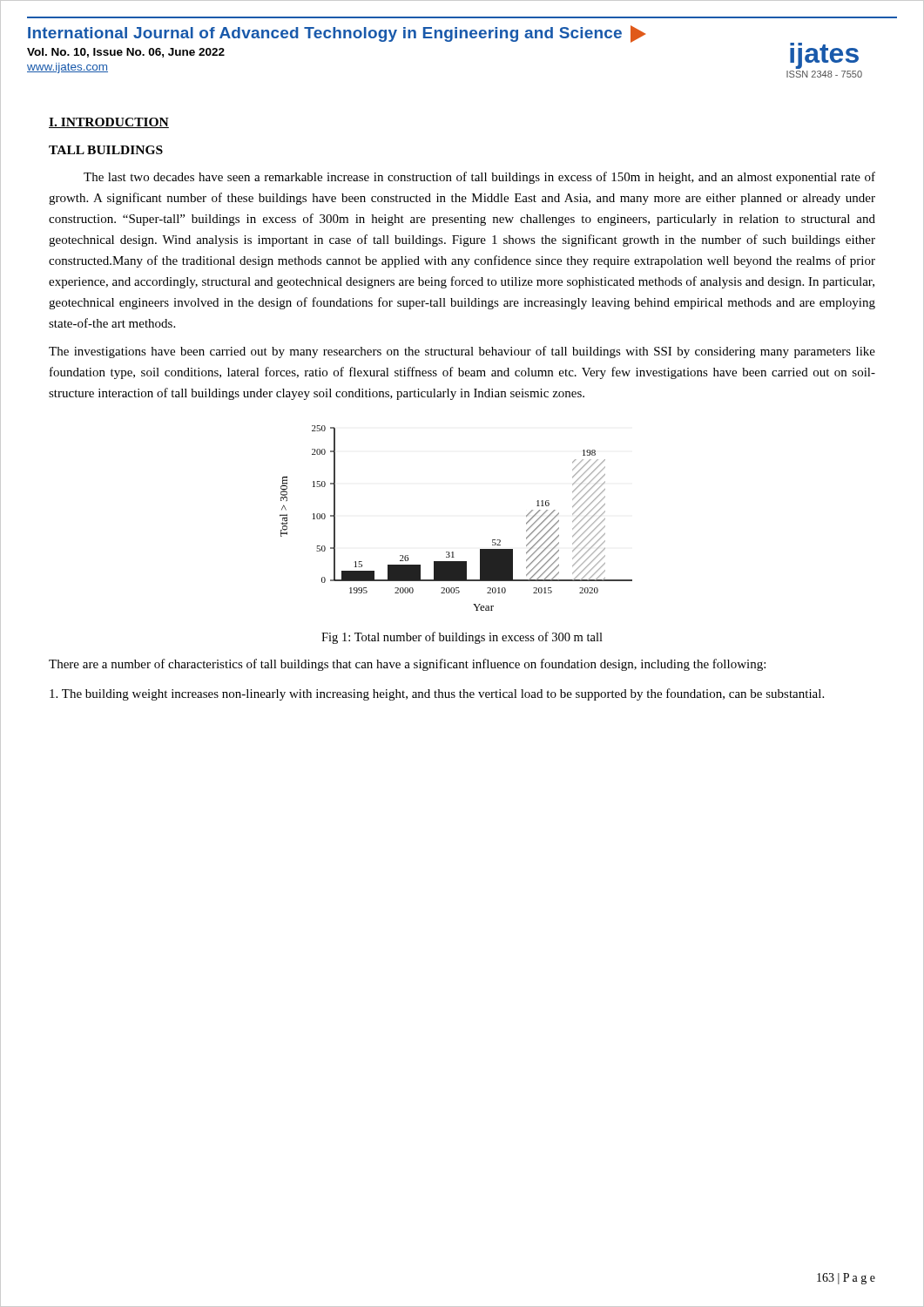Click the passage that begins "The investigations have"

pos(462,372)
